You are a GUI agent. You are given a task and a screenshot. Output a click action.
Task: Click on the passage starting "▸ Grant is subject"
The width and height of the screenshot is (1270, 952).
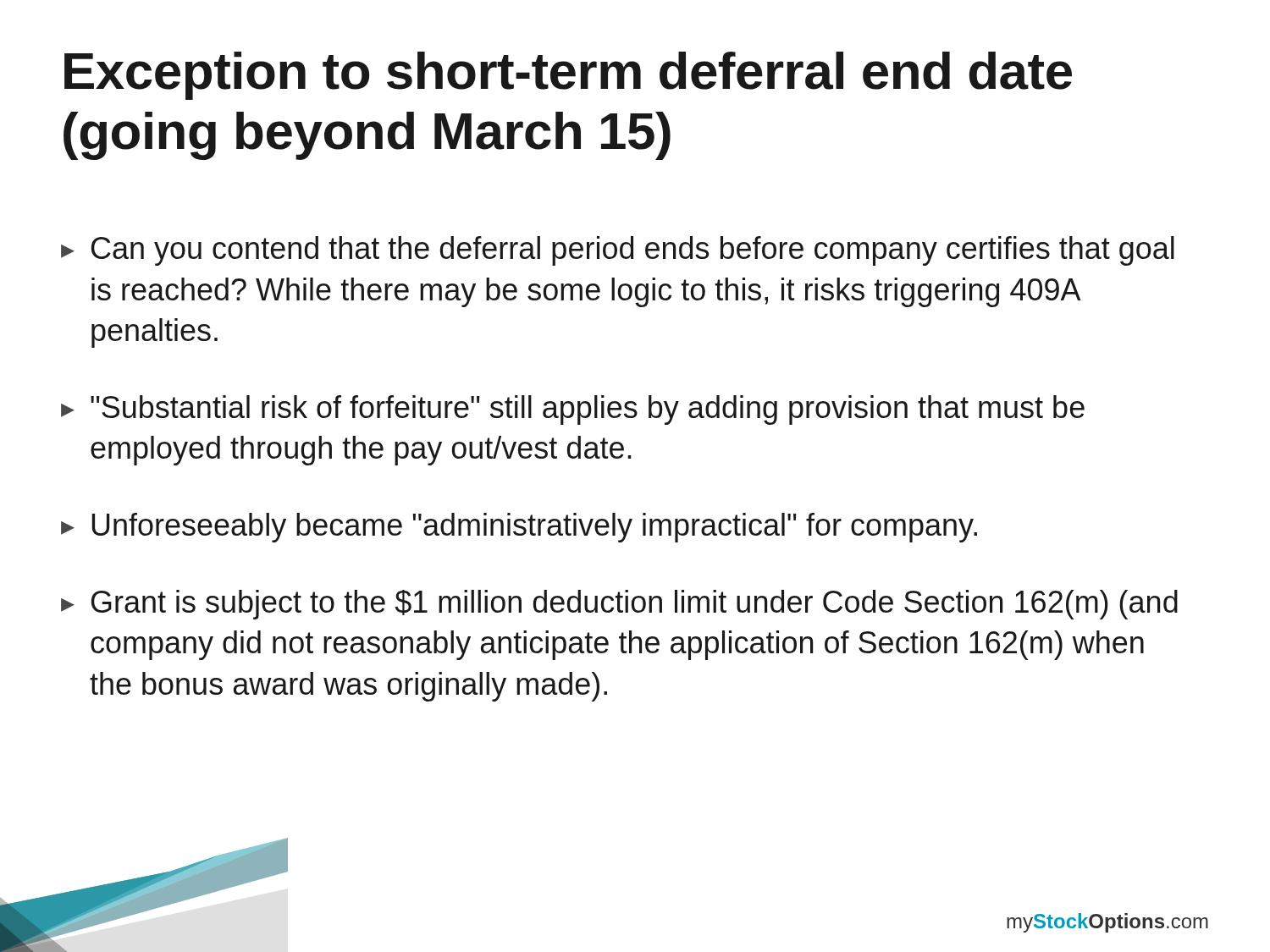click(x=627, y=644)
